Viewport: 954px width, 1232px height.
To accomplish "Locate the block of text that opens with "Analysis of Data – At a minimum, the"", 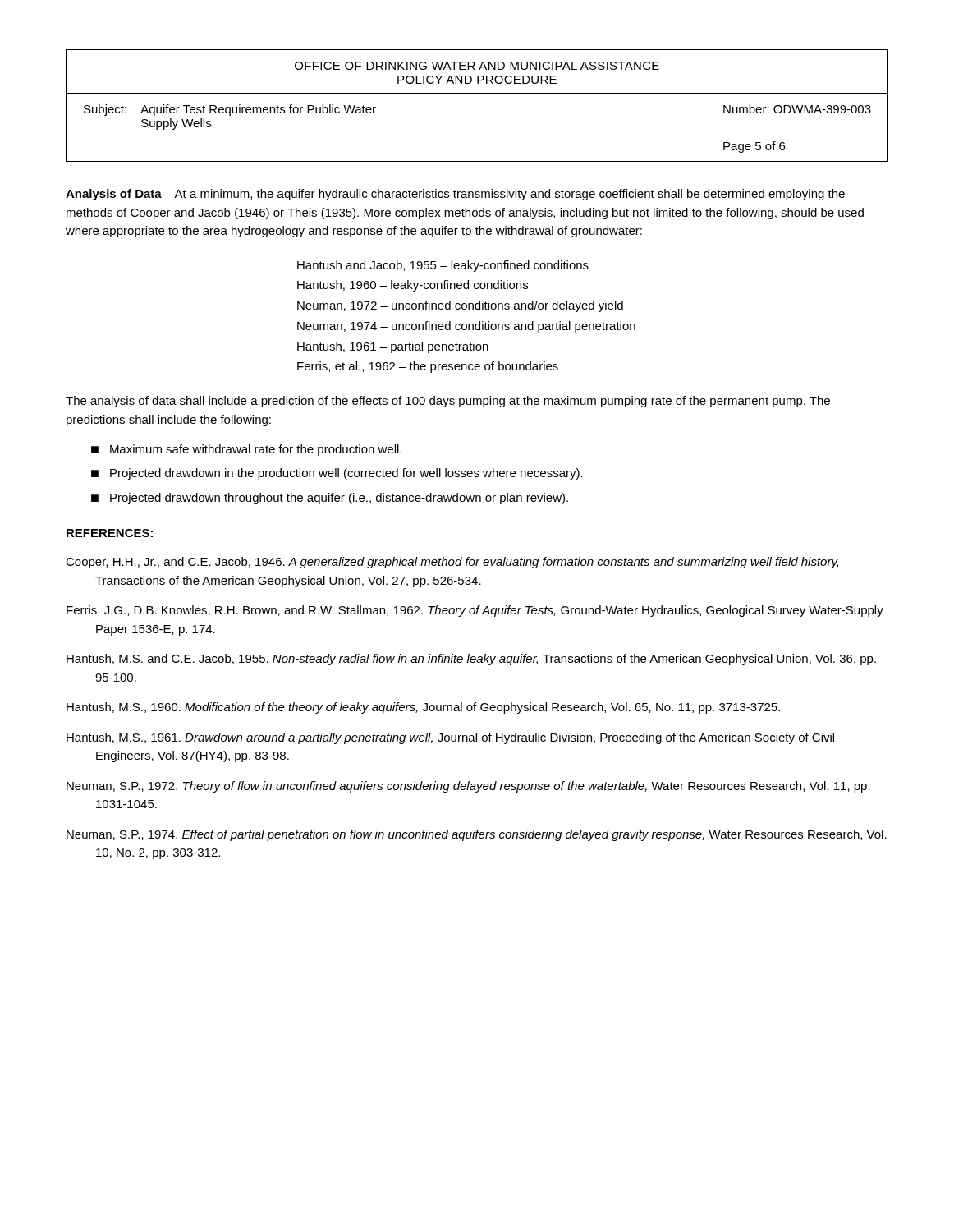I will pyautogui.click(x=465, y=212).
